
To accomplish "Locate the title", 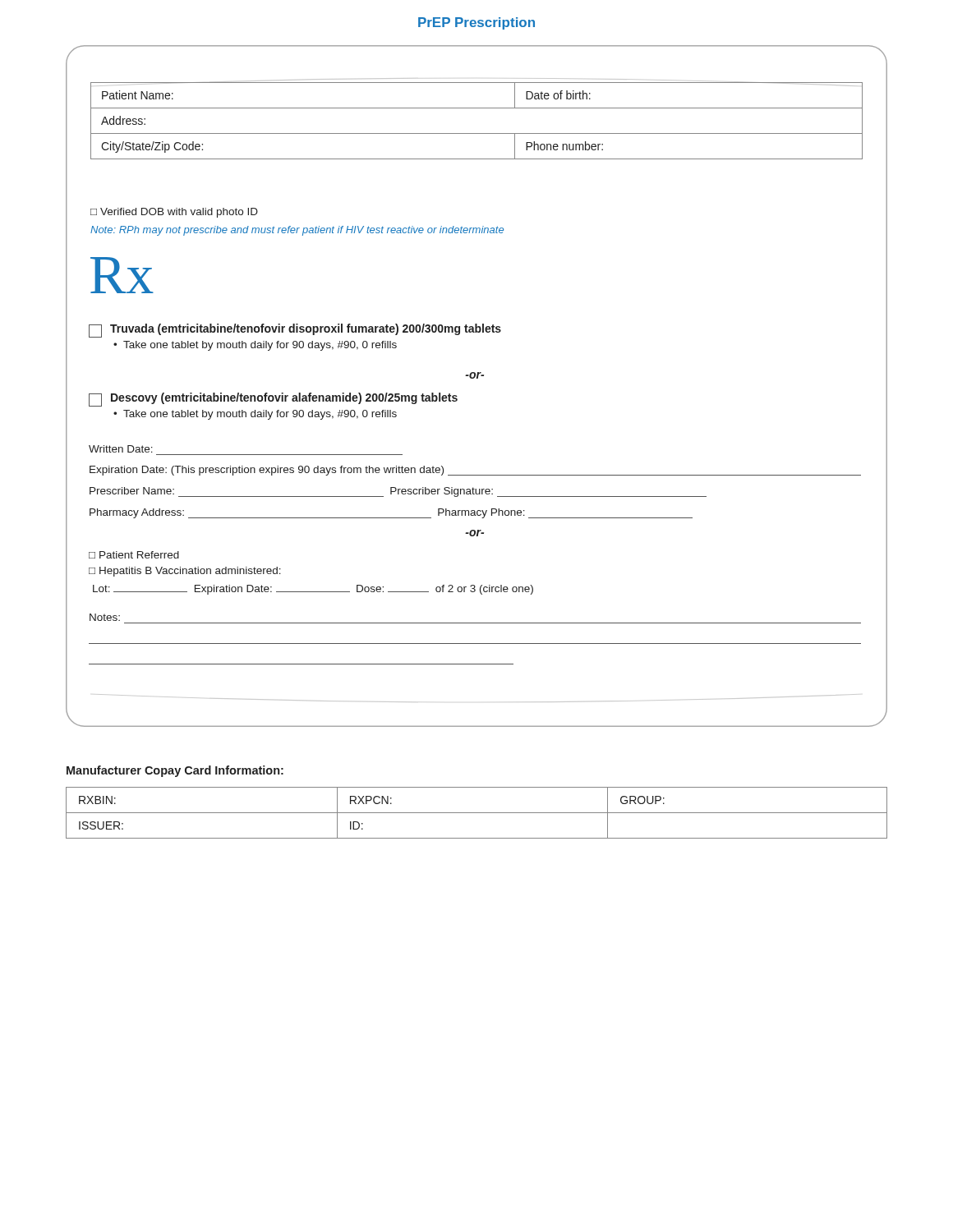I will [476, 23].
